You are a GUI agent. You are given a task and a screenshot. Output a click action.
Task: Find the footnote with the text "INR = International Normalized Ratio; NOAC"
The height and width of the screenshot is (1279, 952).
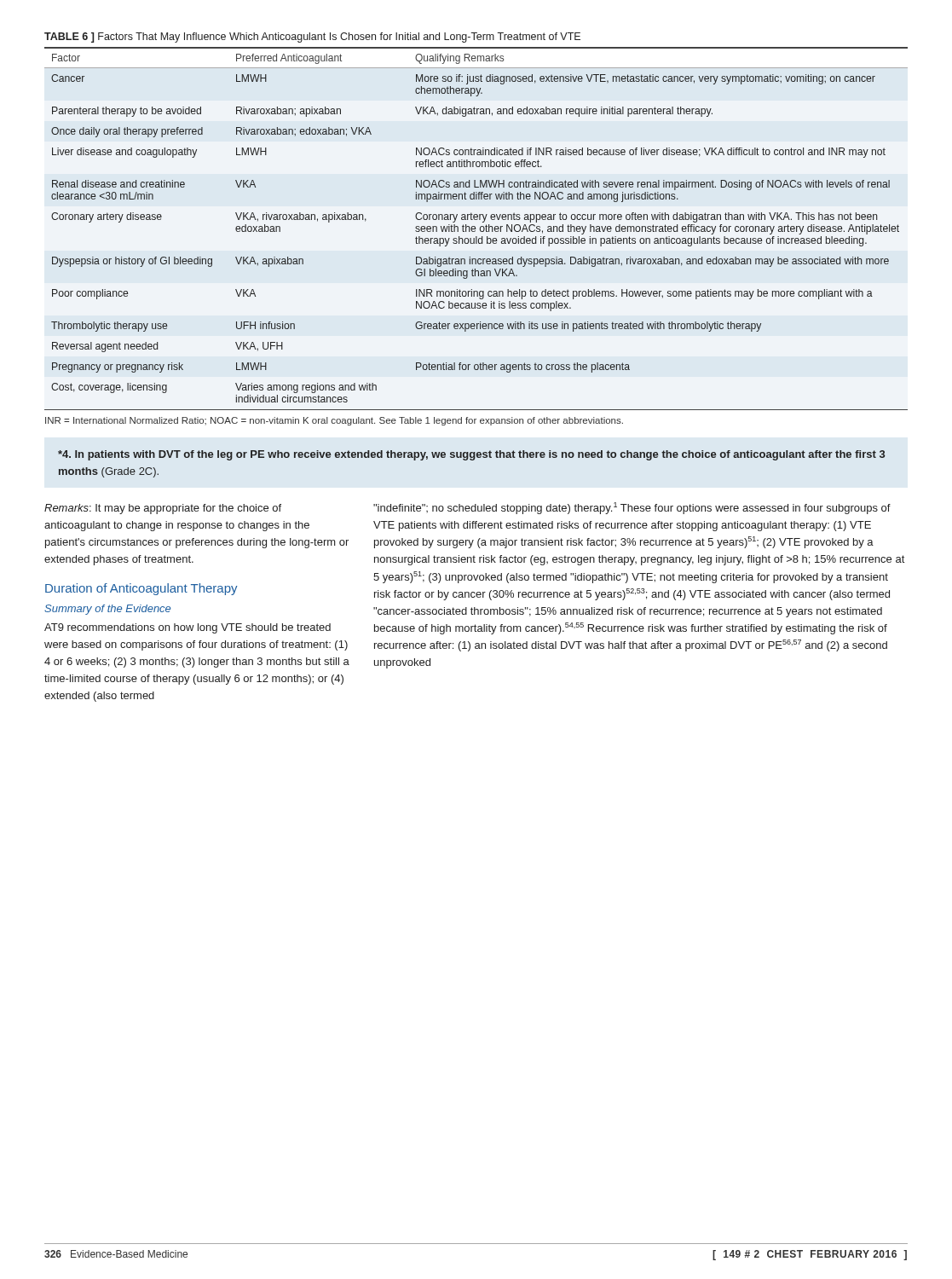[x=334, y=420]
